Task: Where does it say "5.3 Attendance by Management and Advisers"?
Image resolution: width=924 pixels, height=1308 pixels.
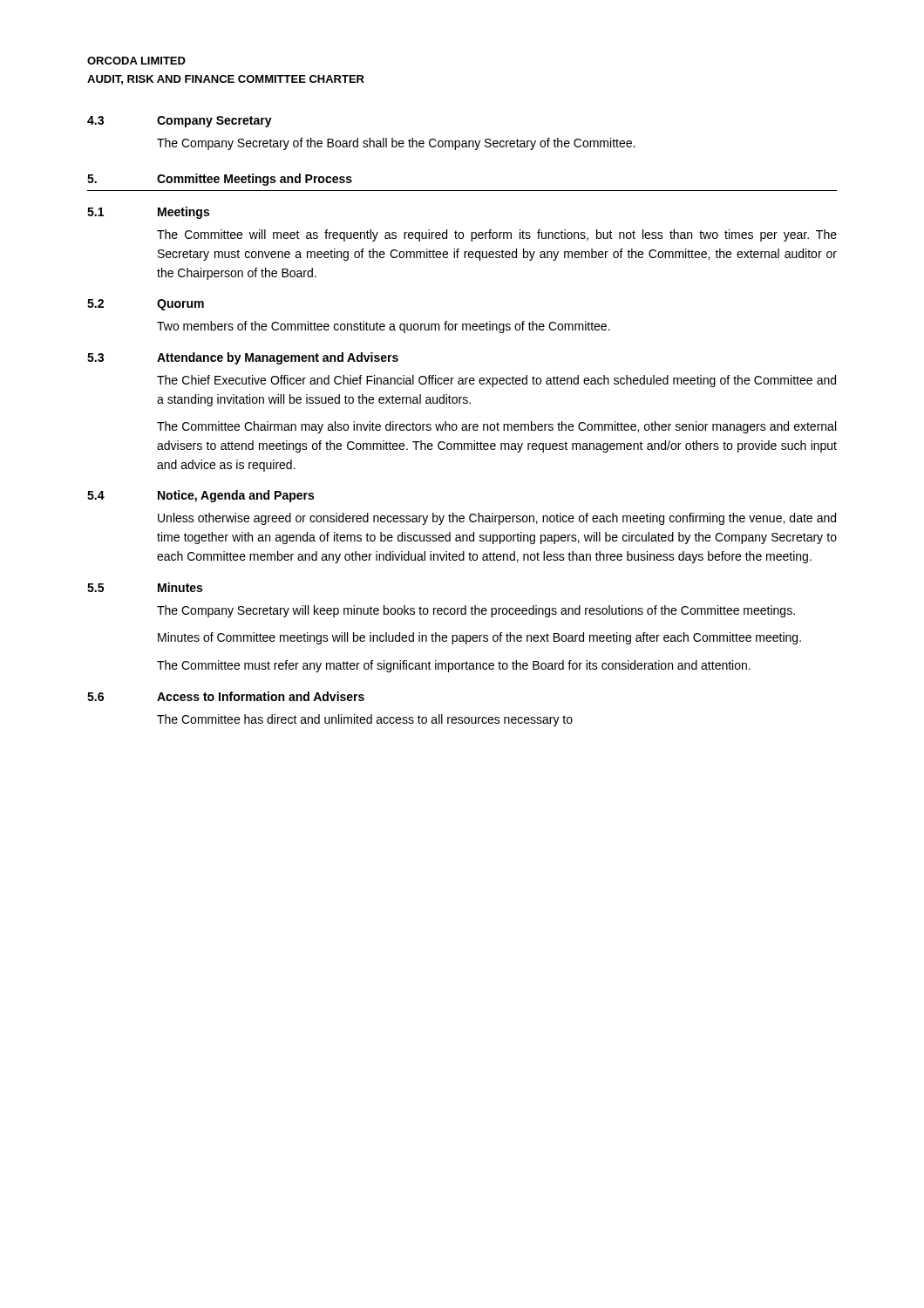Action: coord(243,358)
